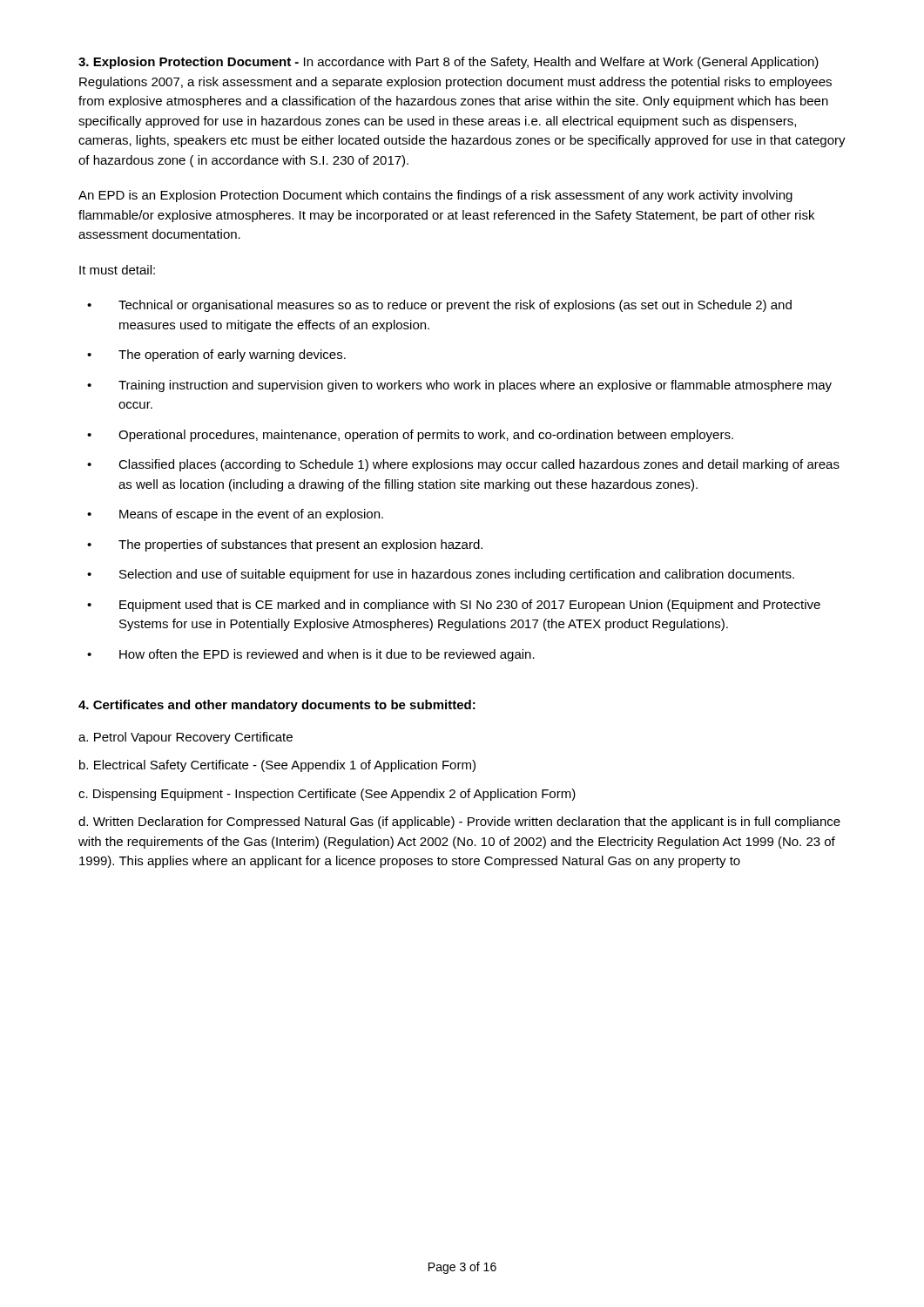Find the passage starting "d. Written Declaration for Compressed Natural Gas (if"

[459, 841]
